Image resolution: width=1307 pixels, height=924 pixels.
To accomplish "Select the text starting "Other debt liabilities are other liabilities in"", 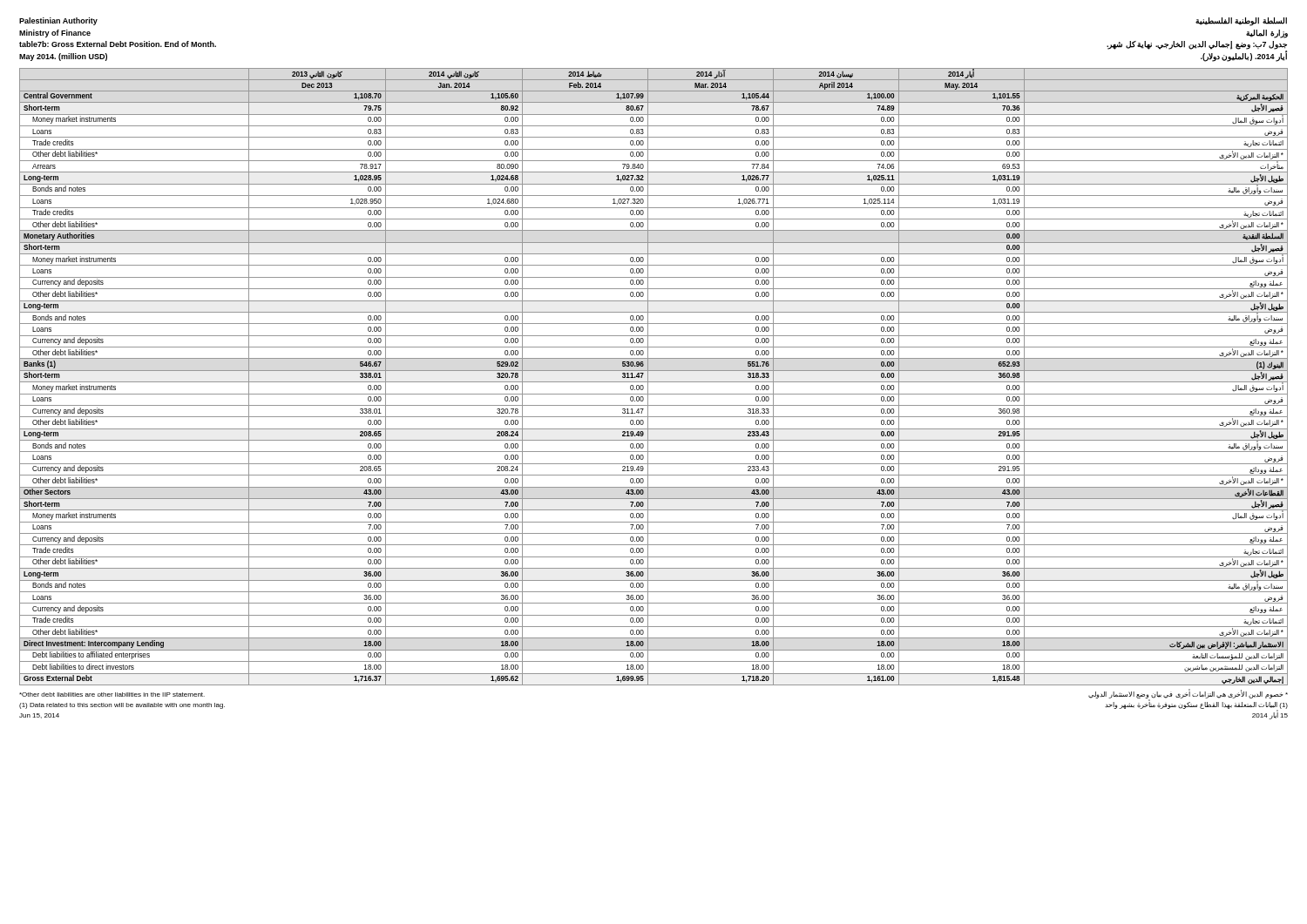I will coord(122,705).
